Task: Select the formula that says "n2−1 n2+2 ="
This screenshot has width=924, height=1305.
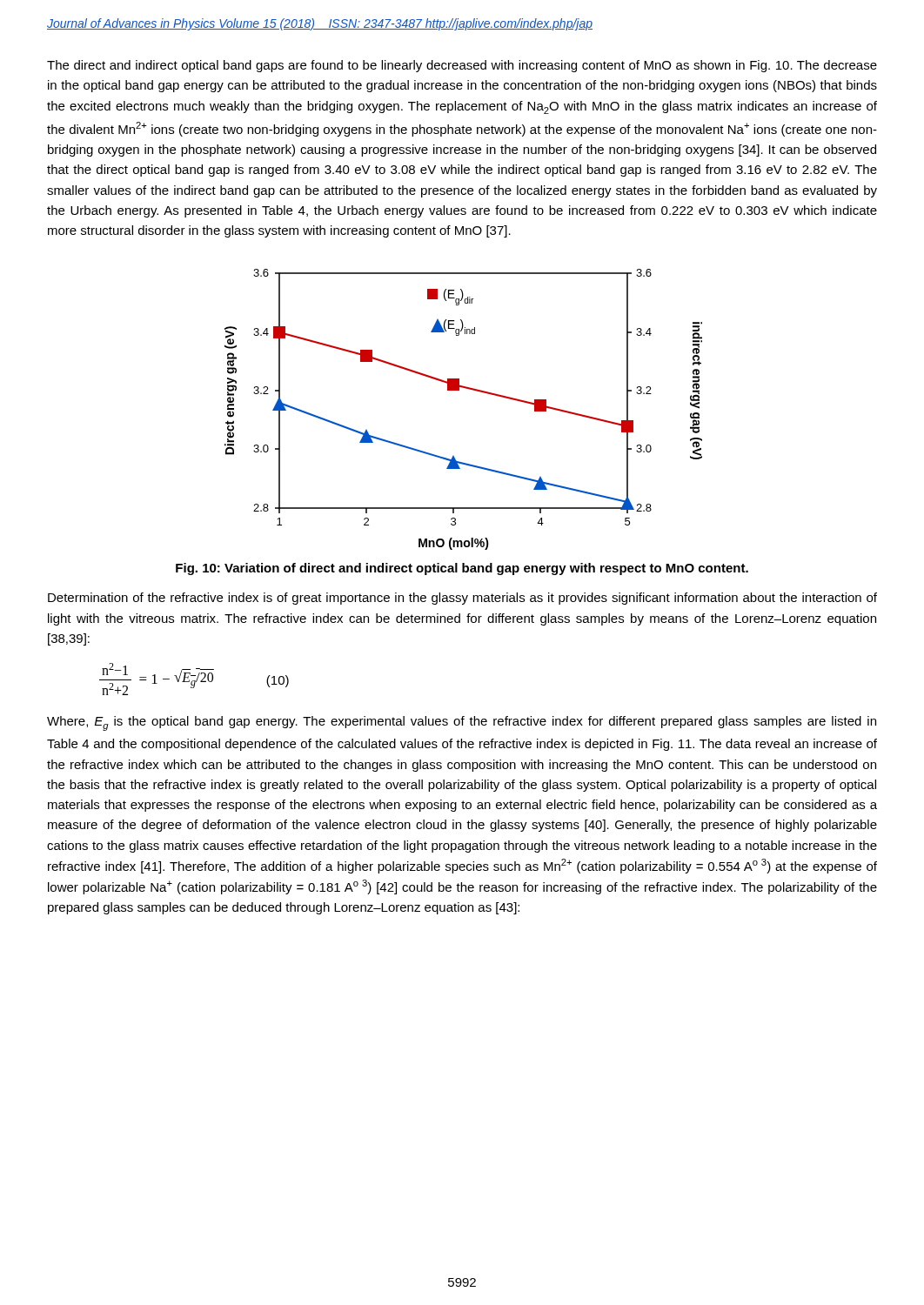Action: (x=194, y=679)
